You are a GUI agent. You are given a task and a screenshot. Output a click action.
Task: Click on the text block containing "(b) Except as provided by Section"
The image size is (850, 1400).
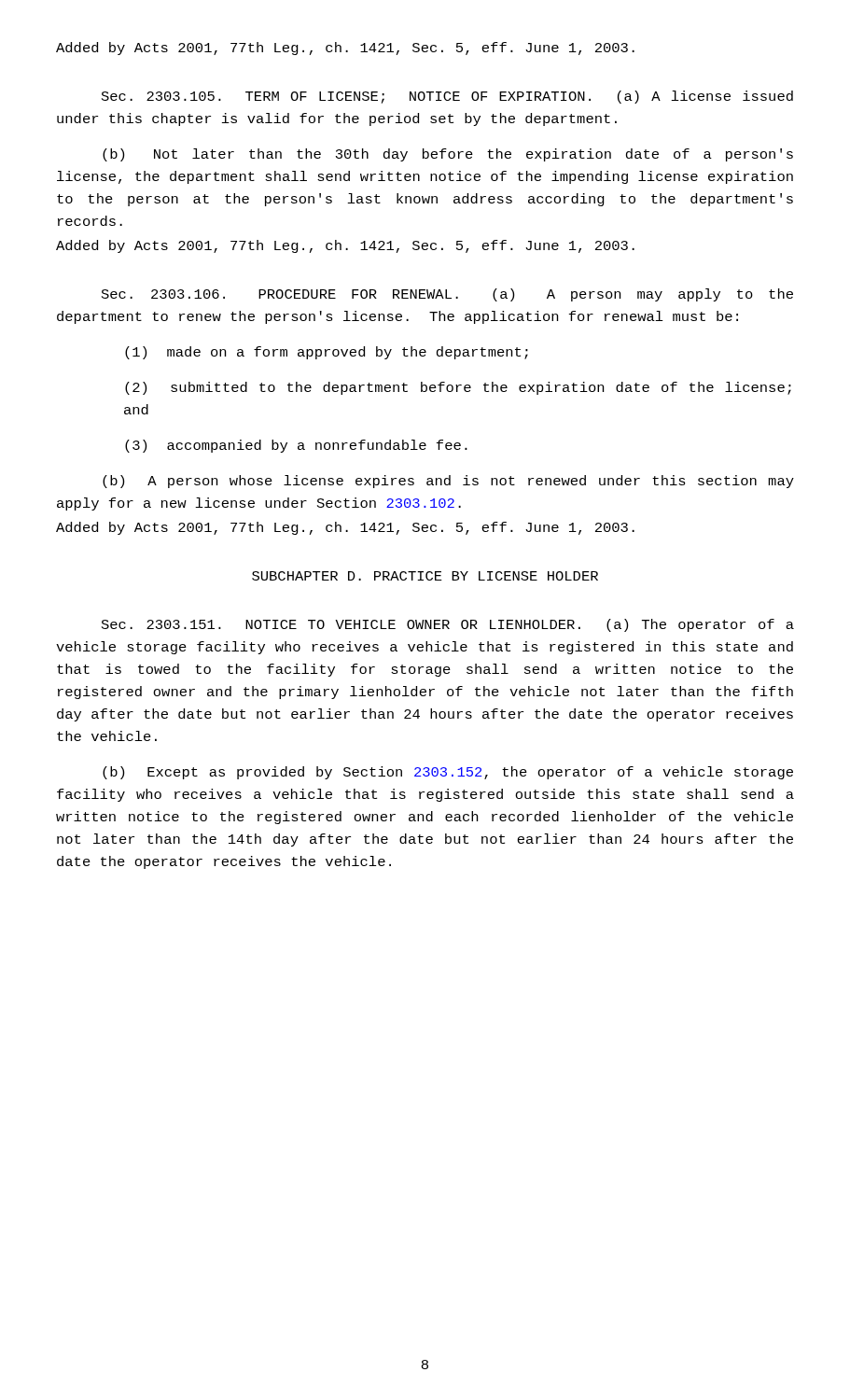click(x=425, y=818)
